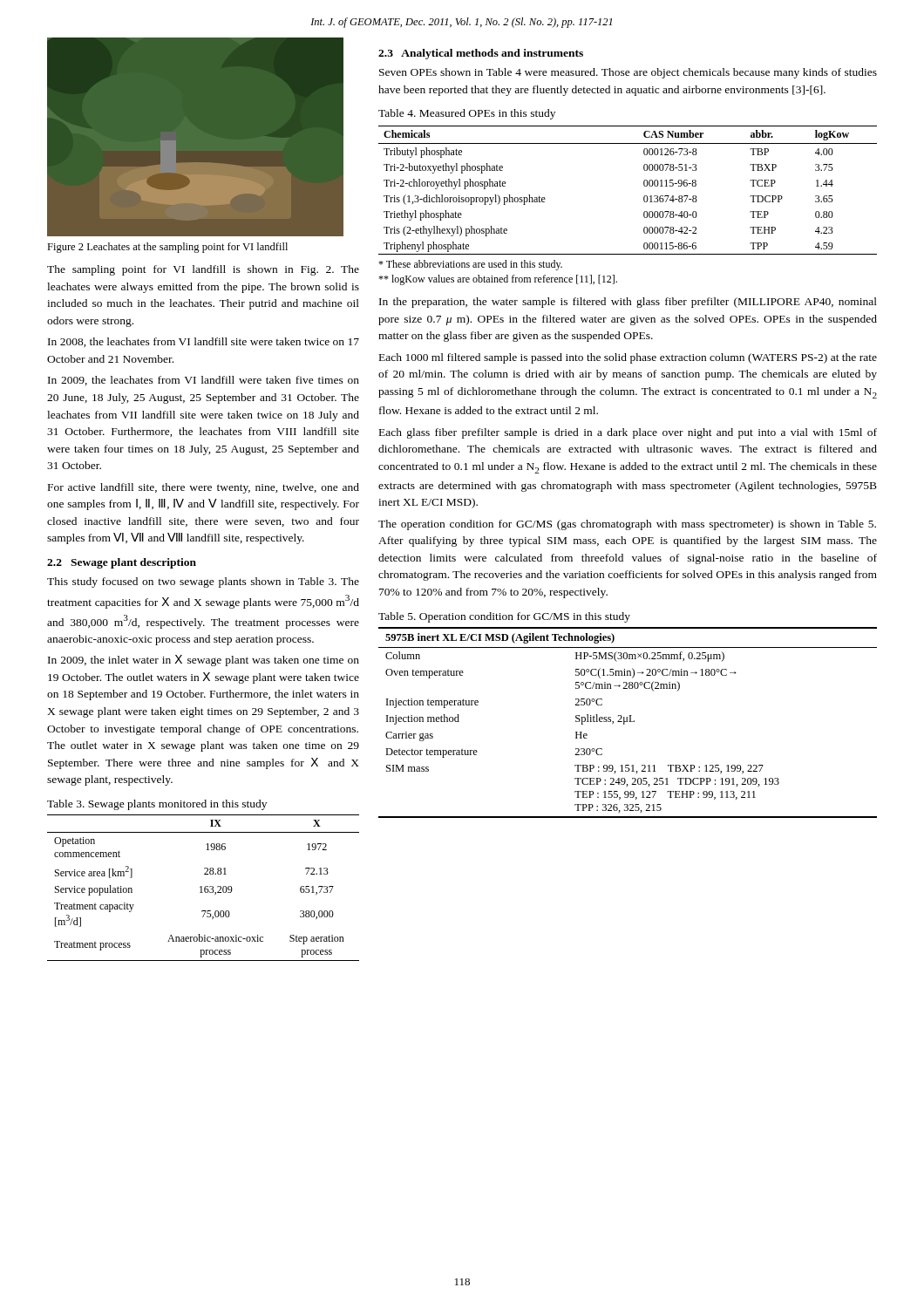
Task: Select the text block with the text "This study focused on two"
Action: (x=203, y=680)
